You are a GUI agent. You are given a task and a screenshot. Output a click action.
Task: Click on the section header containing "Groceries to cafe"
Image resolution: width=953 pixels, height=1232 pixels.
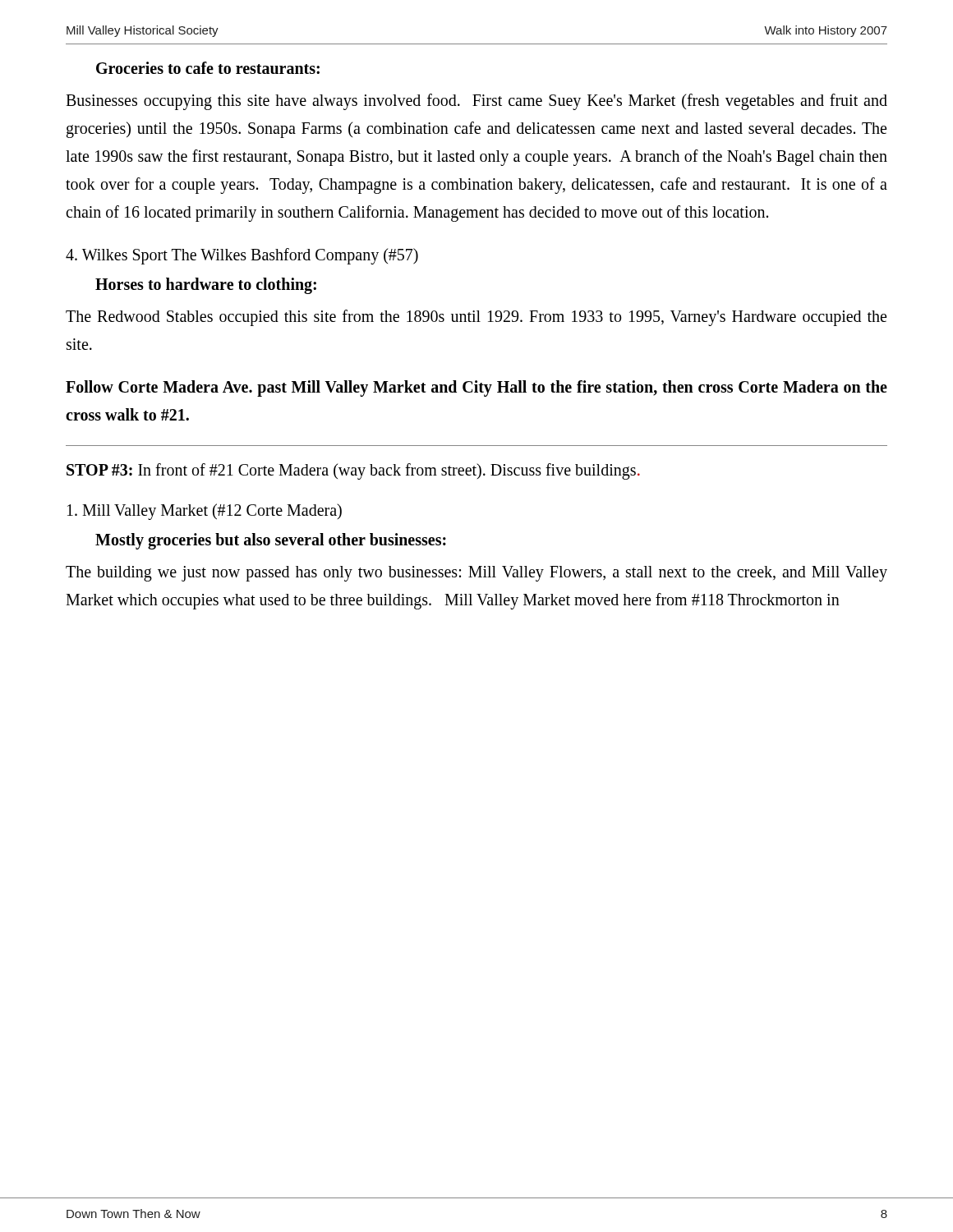click(208, 68)
